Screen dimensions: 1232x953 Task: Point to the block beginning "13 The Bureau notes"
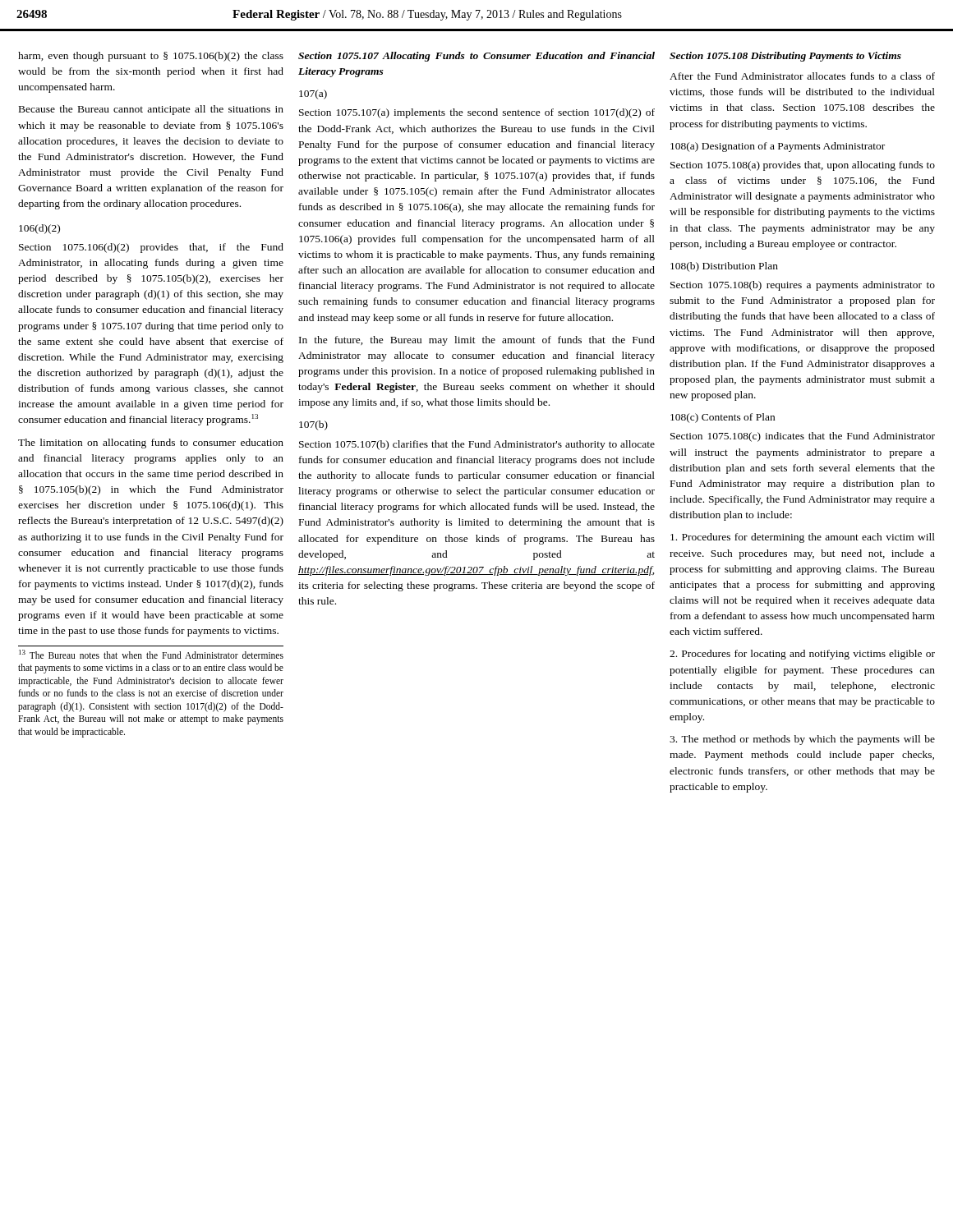click(x=151, y=693)
